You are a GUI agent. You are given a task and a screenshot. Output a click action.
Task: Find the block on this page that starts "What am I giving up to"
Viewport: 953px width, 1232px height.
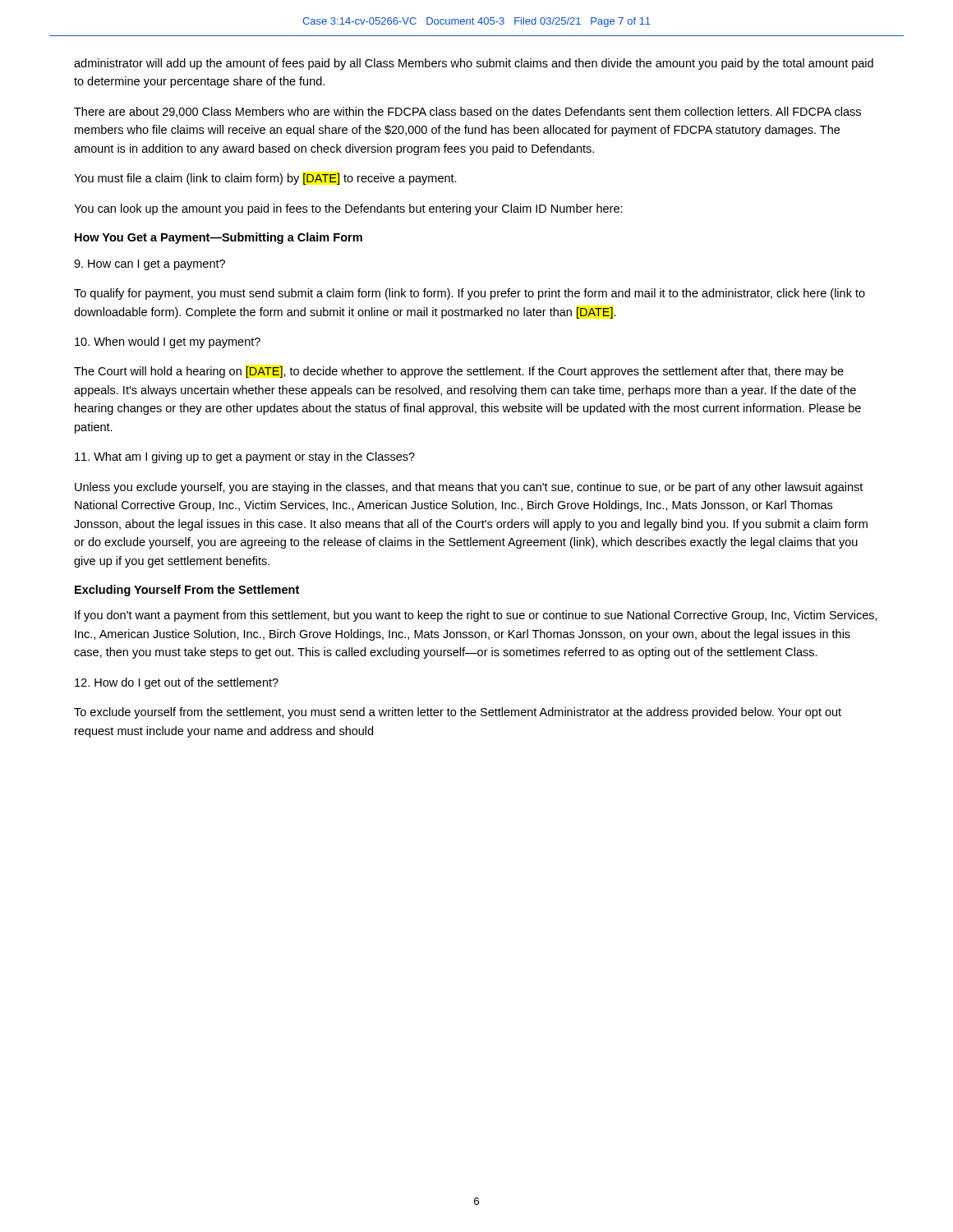pos(244,457)
